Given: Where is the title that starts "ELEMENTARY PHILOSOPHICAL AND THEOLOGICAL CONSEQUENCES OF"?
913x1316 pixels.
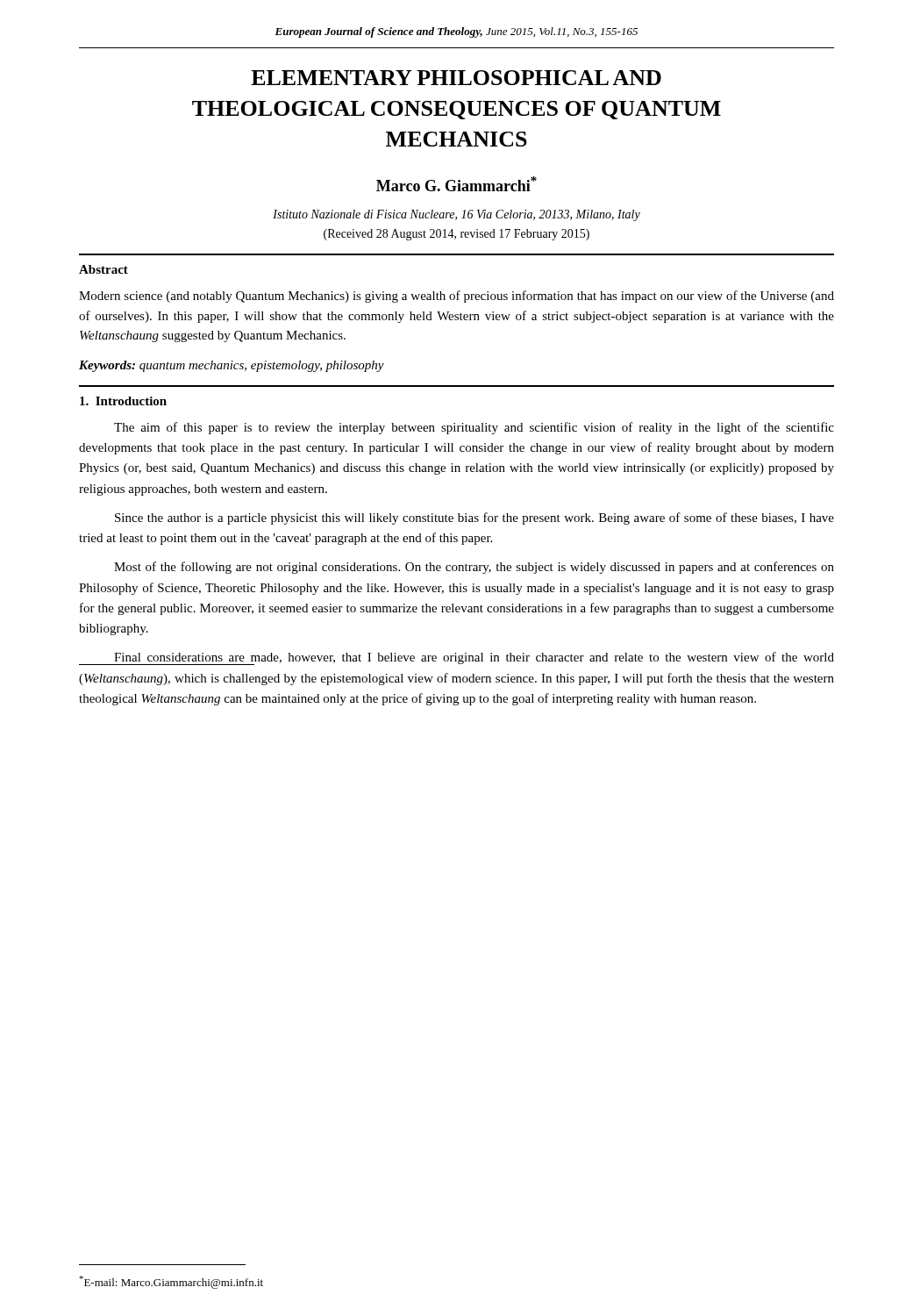Looking at the screenshot, I should click(456, 108).
